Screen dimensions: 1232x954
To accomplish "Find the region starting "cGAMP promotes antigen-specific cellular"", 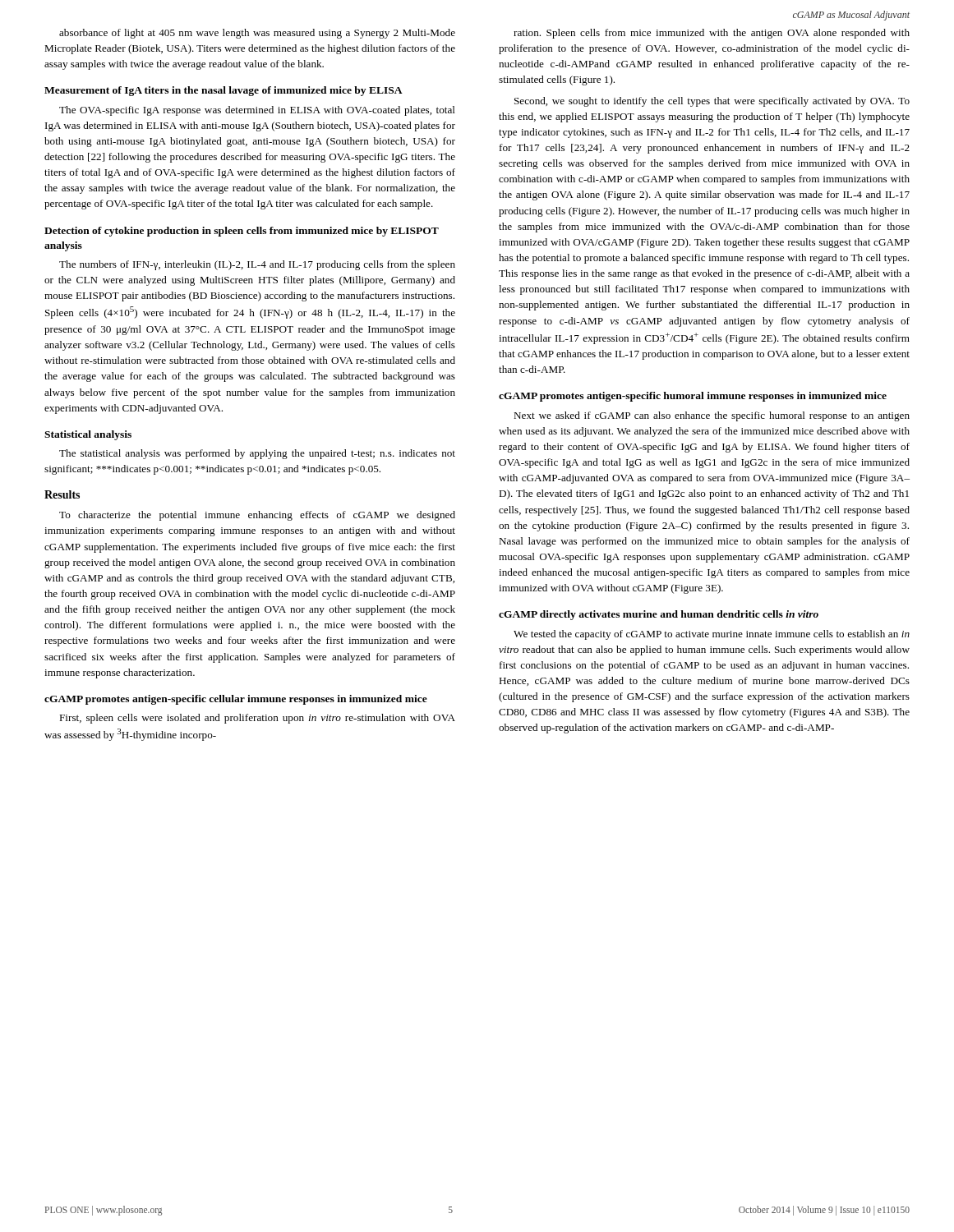I will (236, 698).
